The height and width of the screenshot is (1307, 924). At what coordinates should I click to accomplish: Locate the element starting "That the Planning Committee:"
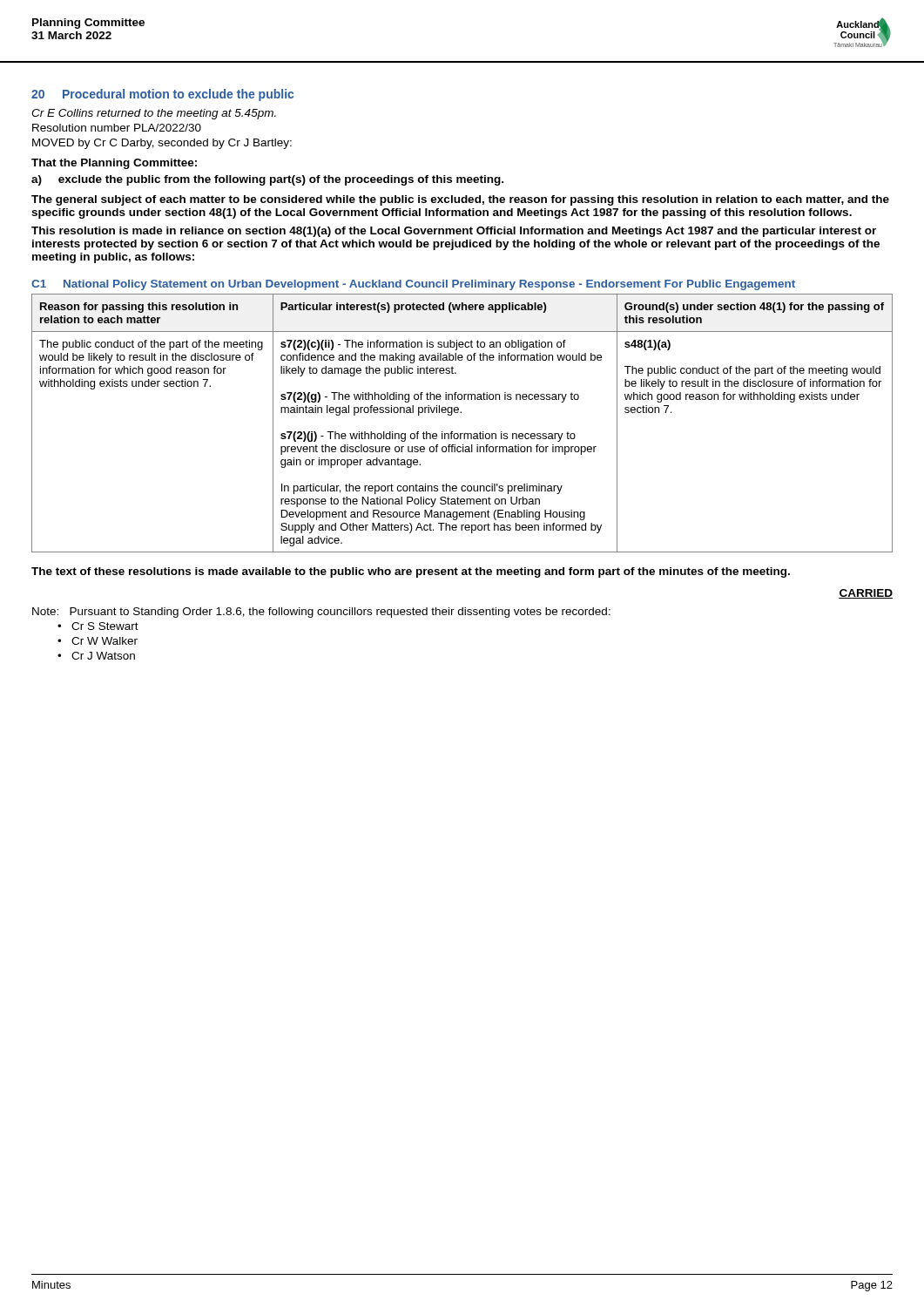[x=115, y=162]
